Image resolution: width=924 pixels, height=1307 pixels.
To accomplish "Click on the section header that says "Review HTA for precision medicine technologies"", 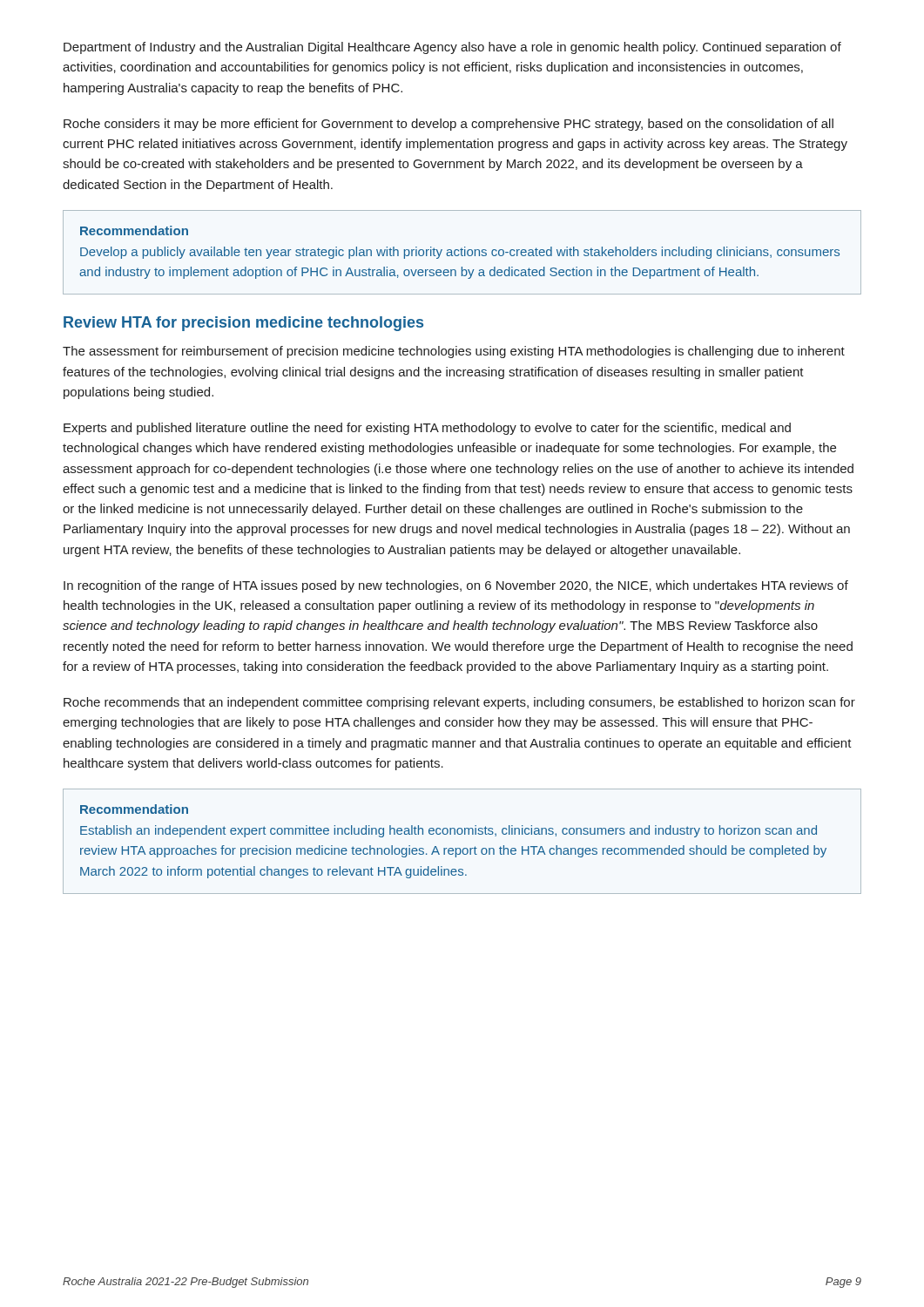I will coord(243,323).
